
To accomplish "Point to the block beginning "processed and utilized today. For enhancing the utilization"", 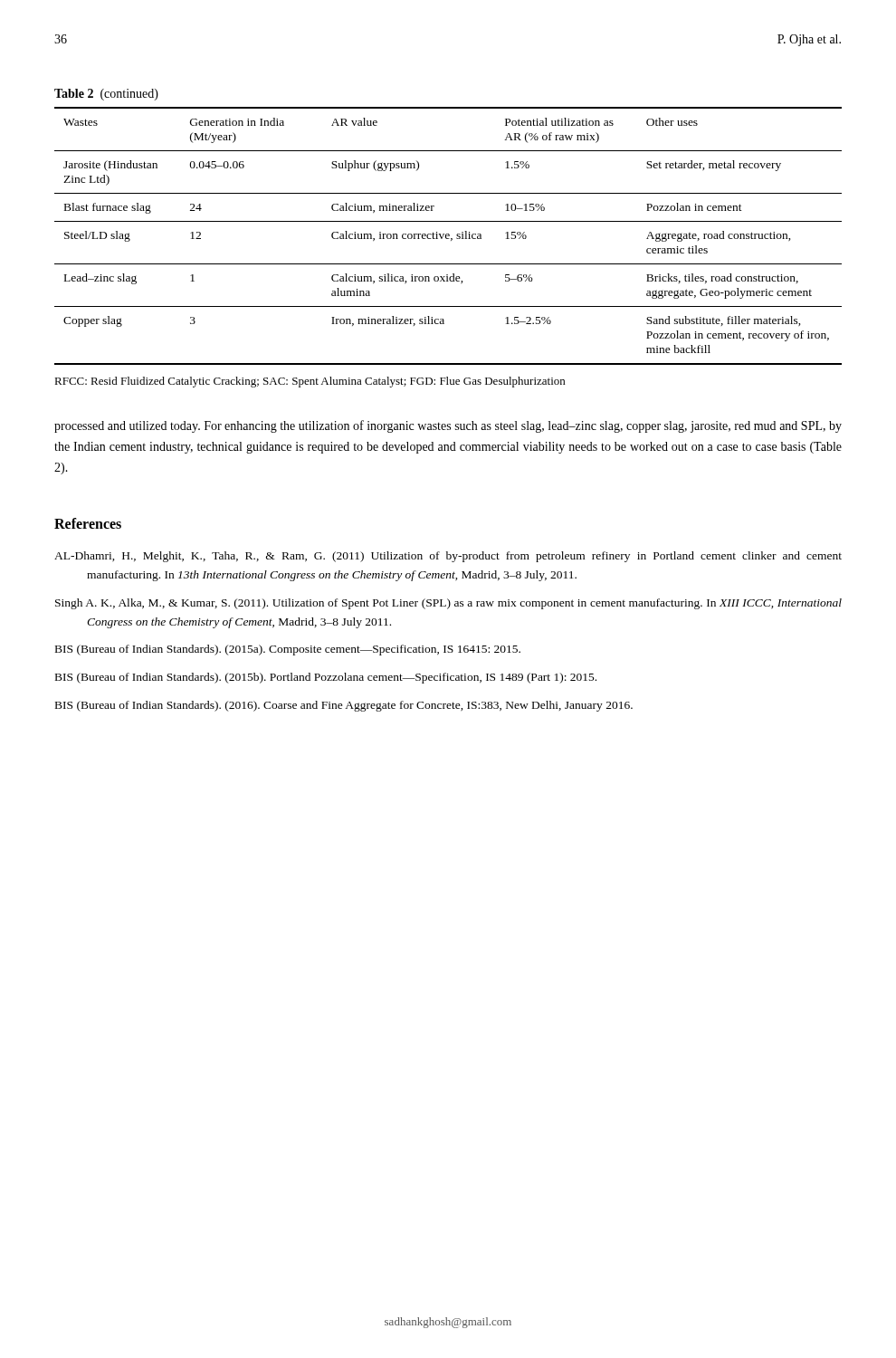I will pyautogui.click(x=448, y=446).
